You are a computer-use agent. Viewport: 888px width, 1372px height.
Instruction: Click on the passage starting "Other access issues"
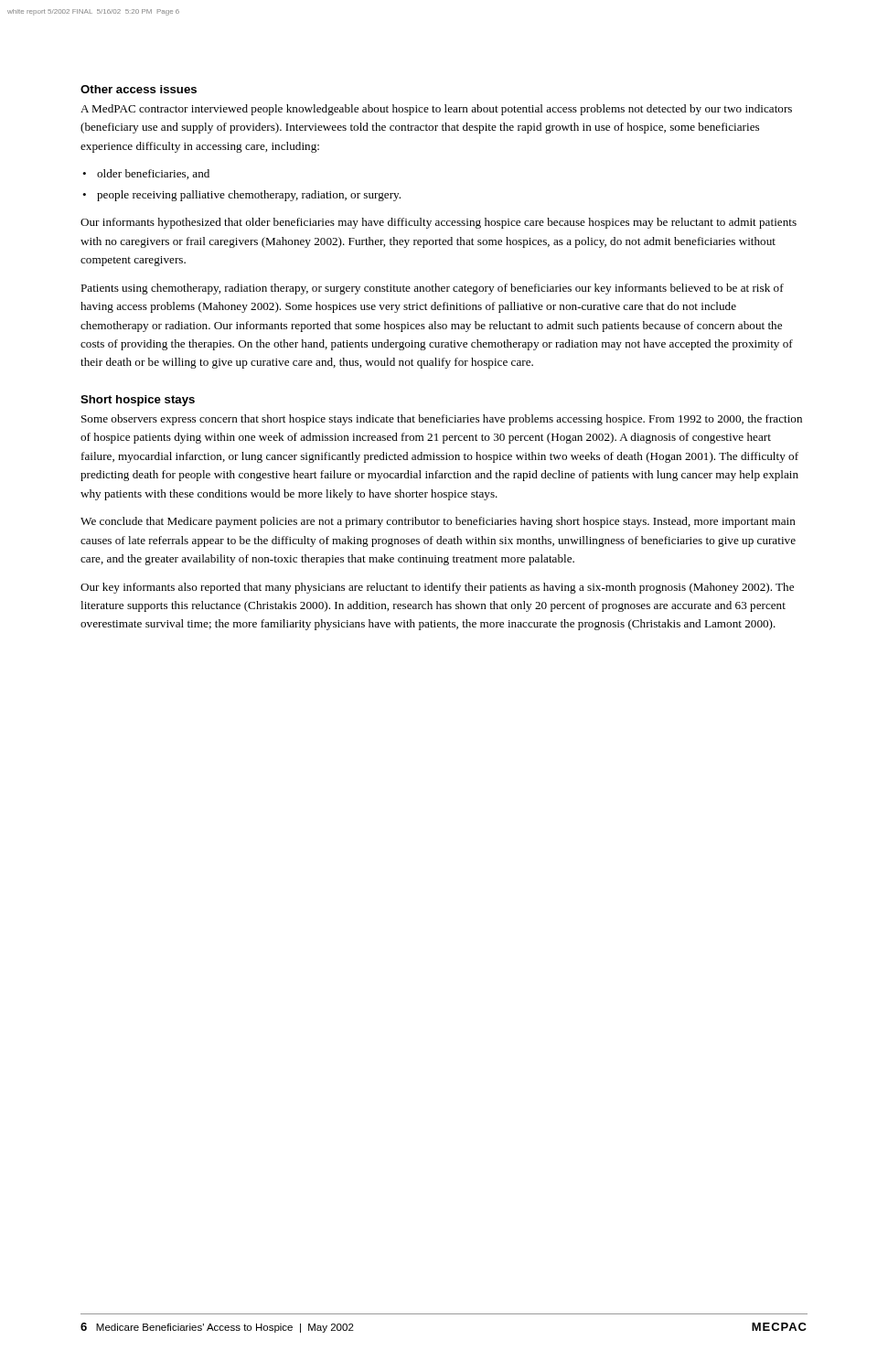pos(139,89)
